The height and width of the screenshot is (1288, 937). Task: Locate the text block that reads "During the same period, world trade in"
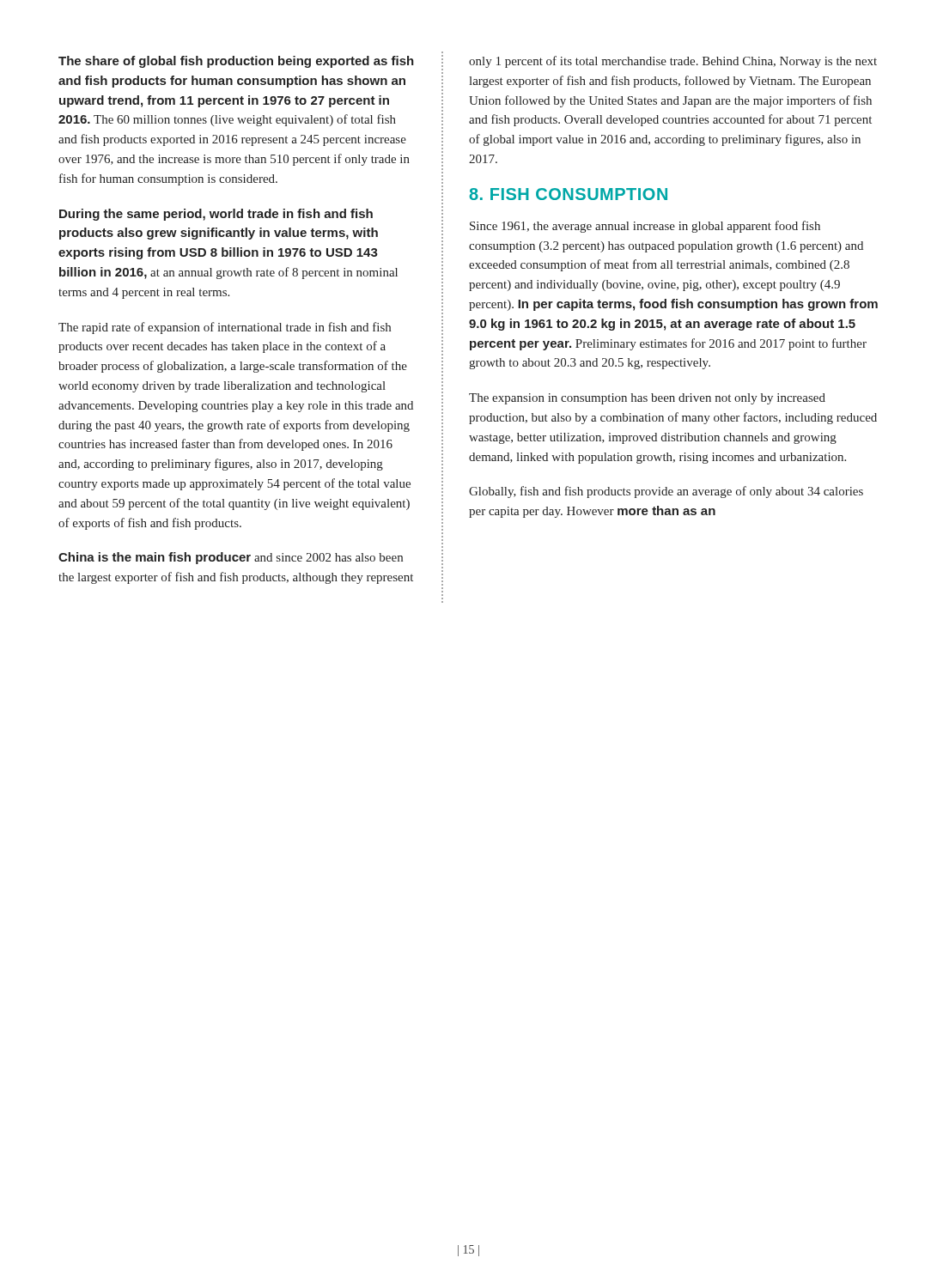coord(237,253)
